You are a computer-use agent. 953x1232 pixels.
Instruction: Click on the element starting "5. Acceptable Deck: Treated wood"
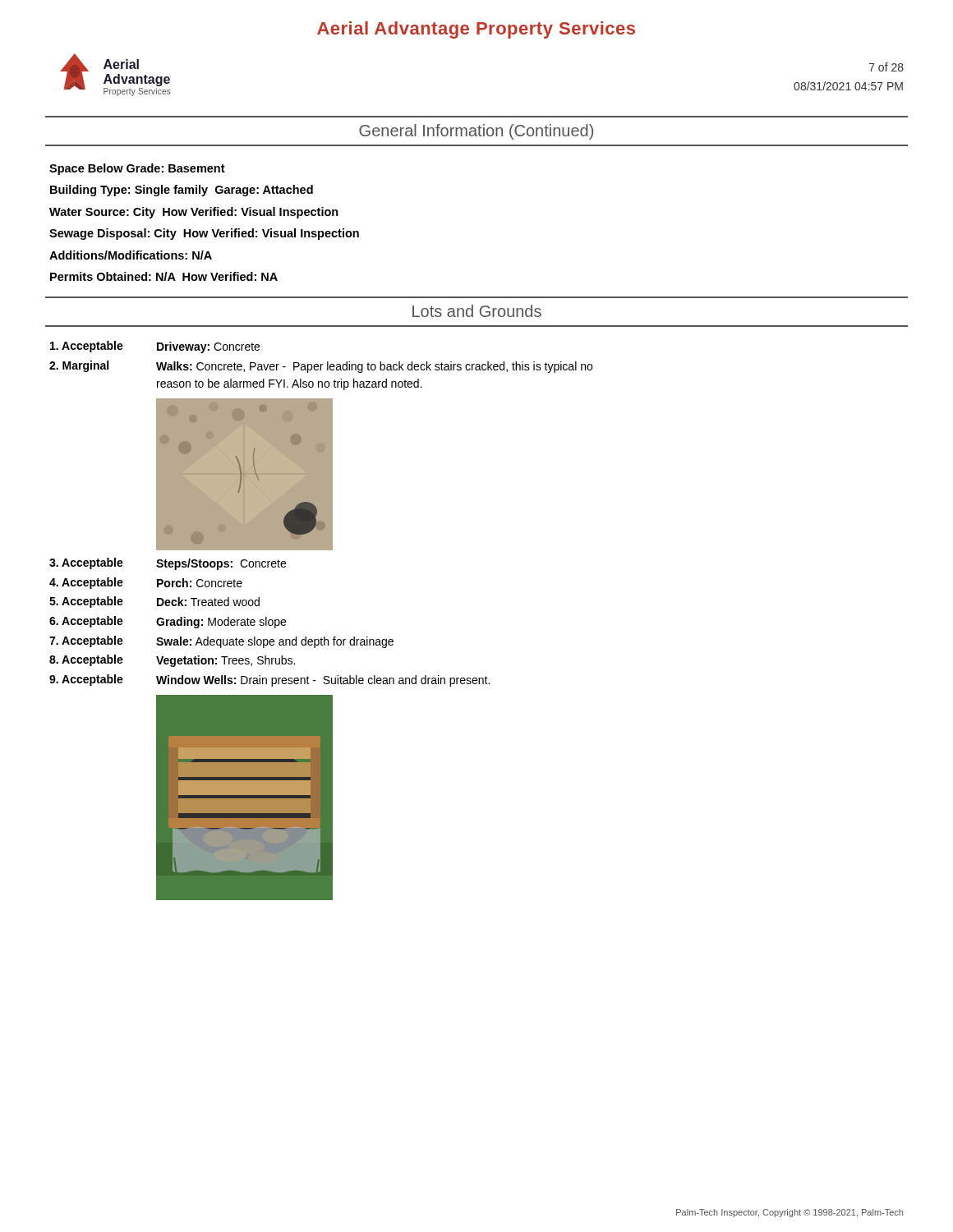click(x=154, y=602)
